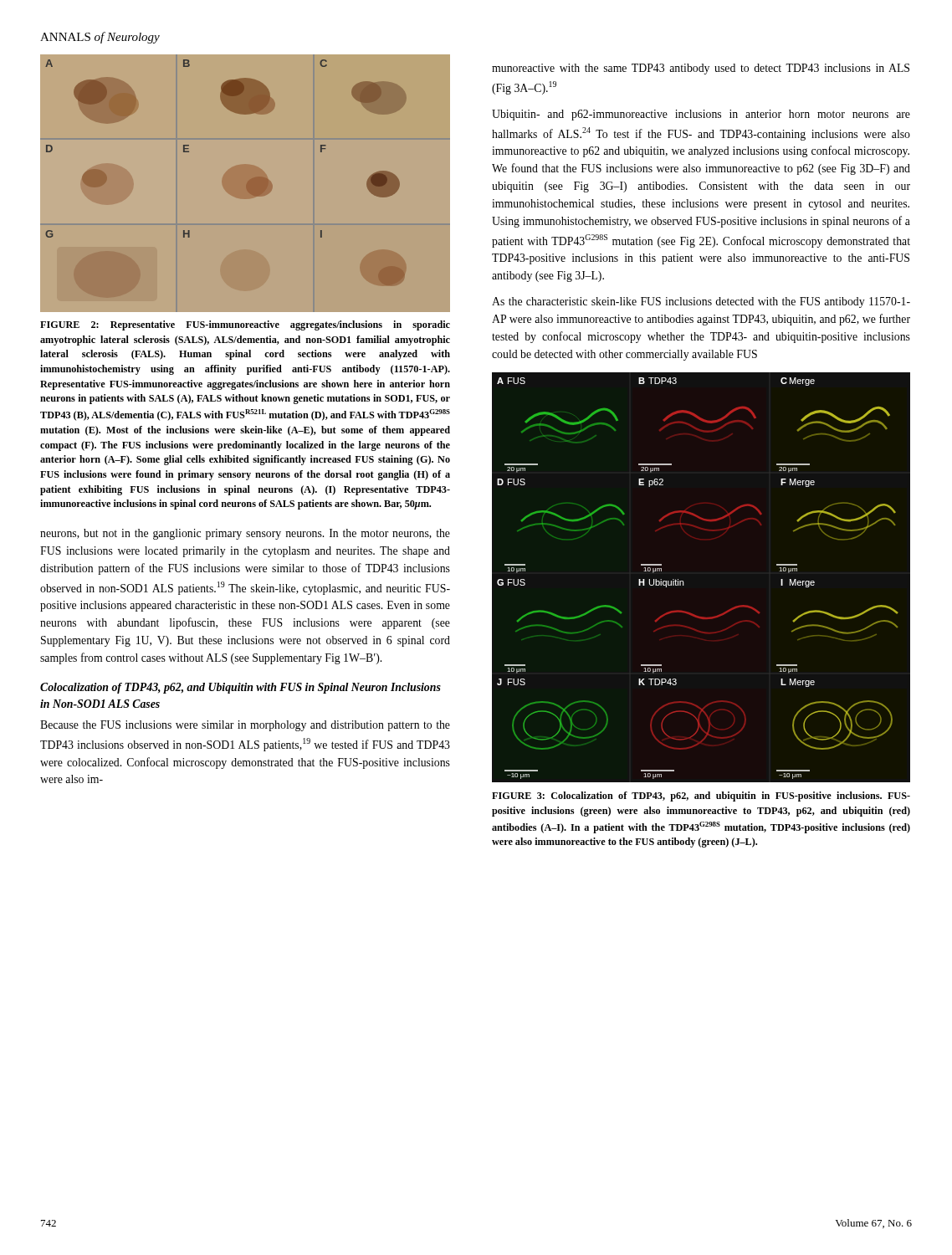Viewport: 952px width, 1255px height.
Task: Click on the text block that says "neurons, but not in"
Action: (245, 596)
